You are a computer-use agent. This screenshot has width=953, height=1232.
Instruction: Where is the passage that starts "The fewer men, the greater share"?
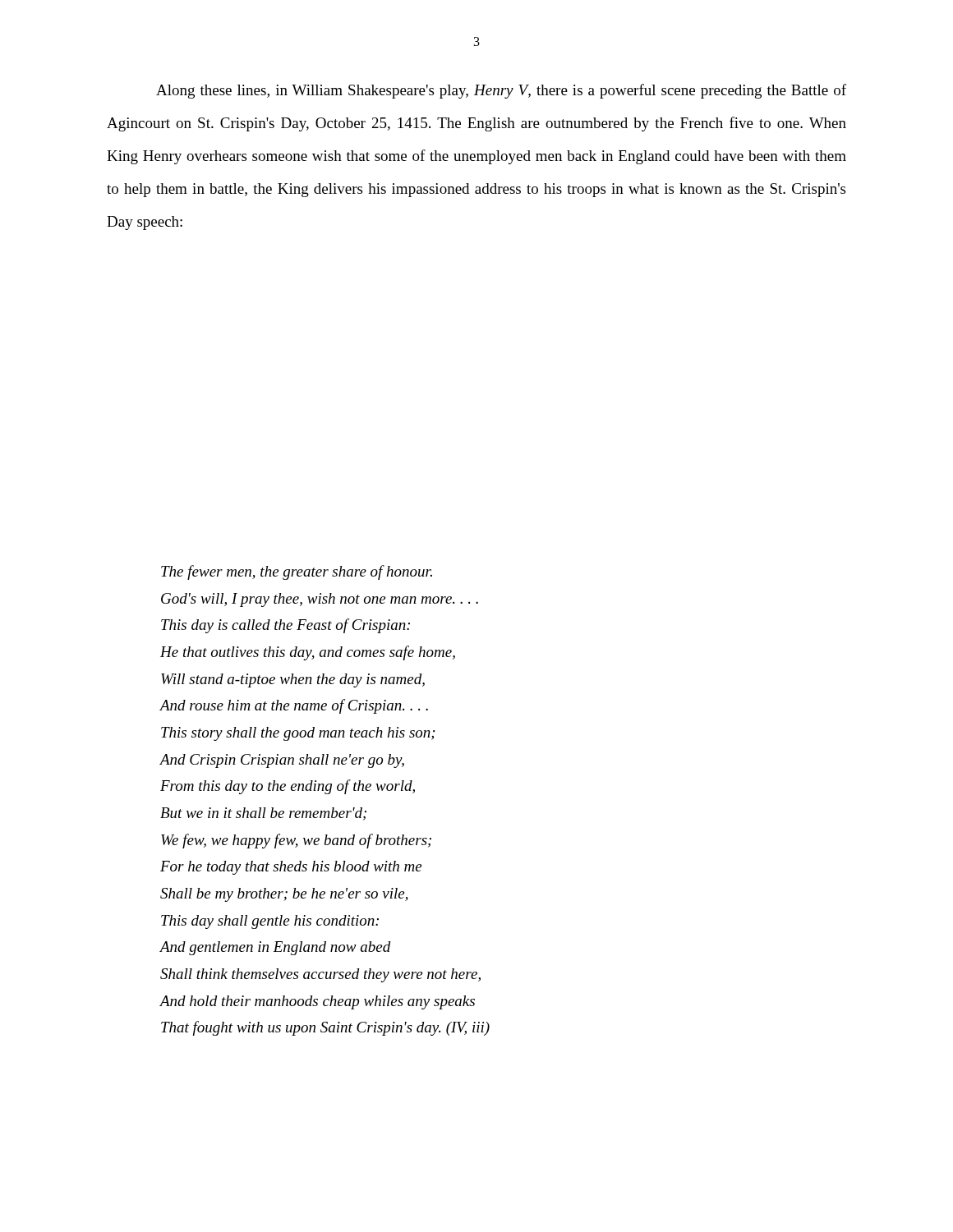click(297, 572)
